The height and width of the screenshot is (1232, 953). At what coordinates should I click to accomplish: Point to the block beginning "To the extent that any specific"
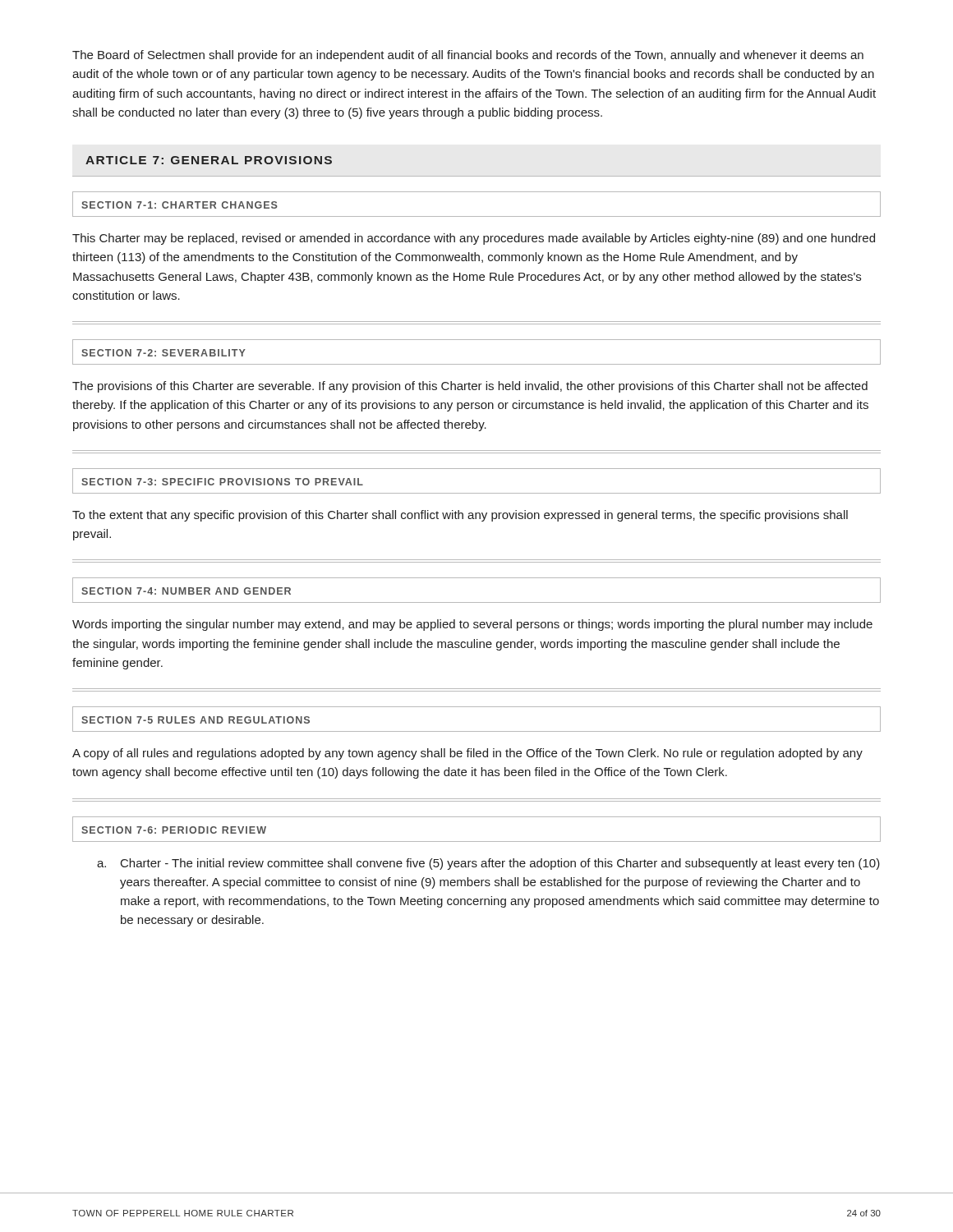click(x=460, y=524)
